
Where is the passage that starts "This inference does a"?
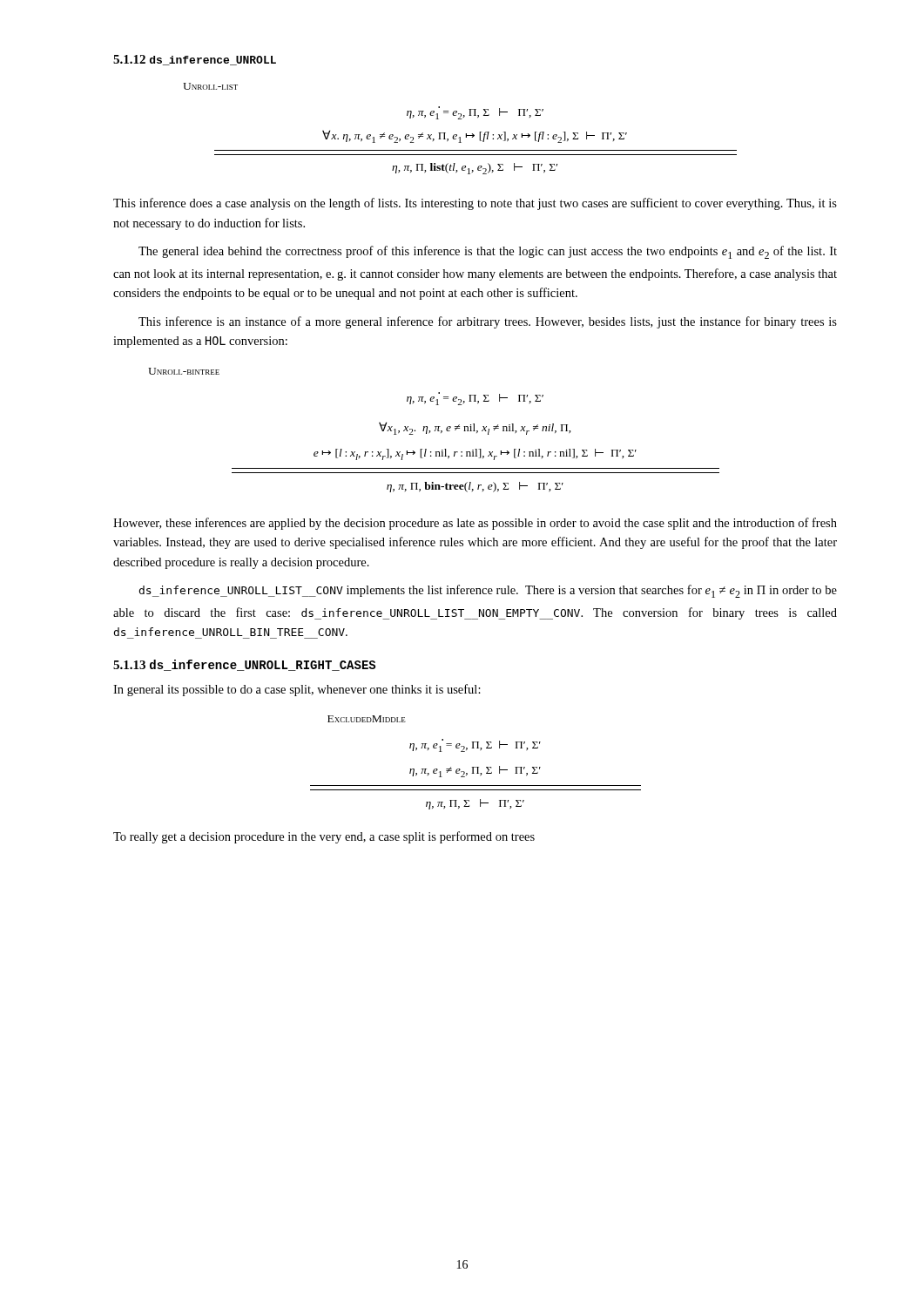(475, 213)
